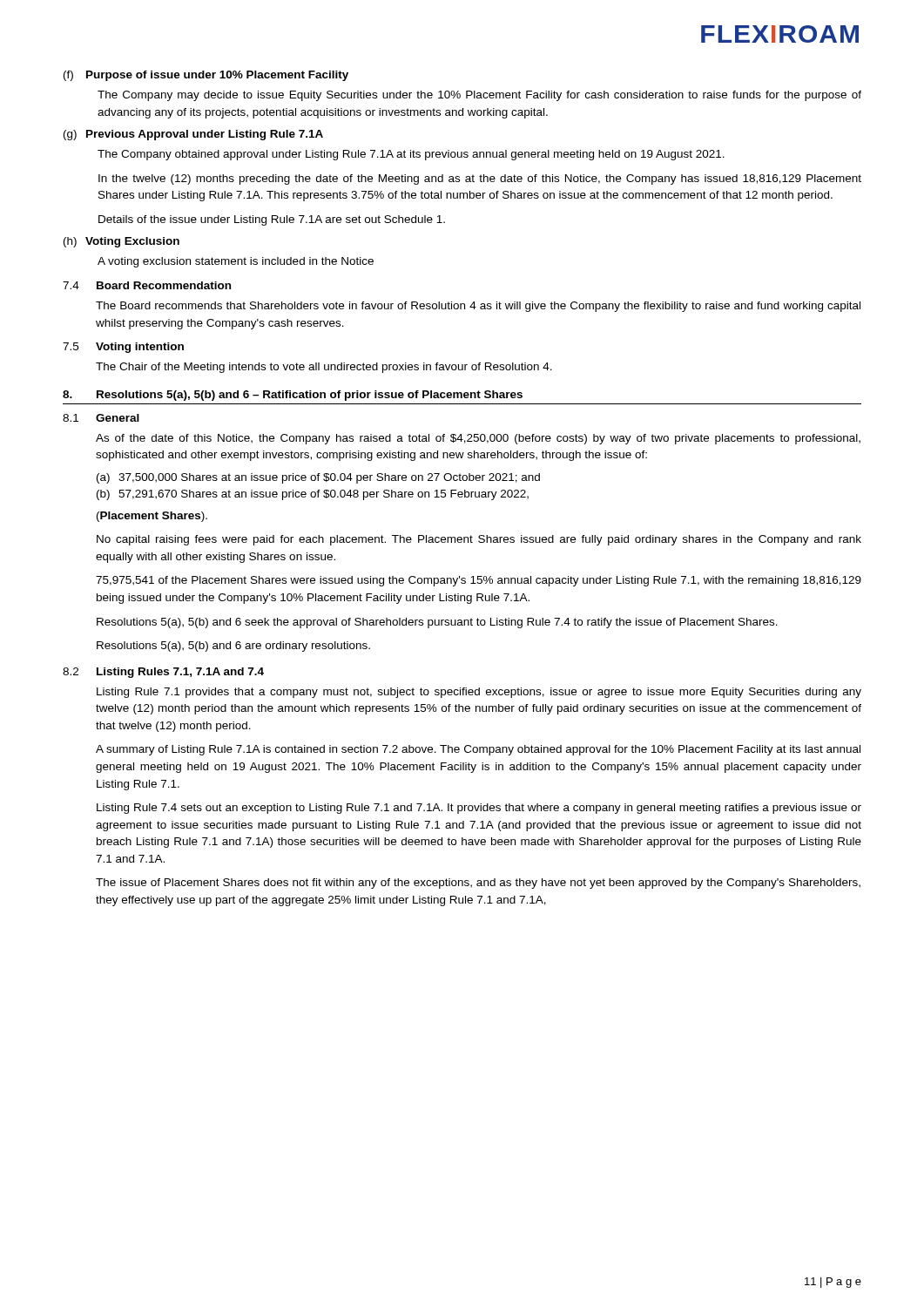The width and height of the screenshot is (924, 1307).
Task: Find the list item with the text "(g) Previous Approval under Listing Rule 7.1A"
Action: (193, 135)
